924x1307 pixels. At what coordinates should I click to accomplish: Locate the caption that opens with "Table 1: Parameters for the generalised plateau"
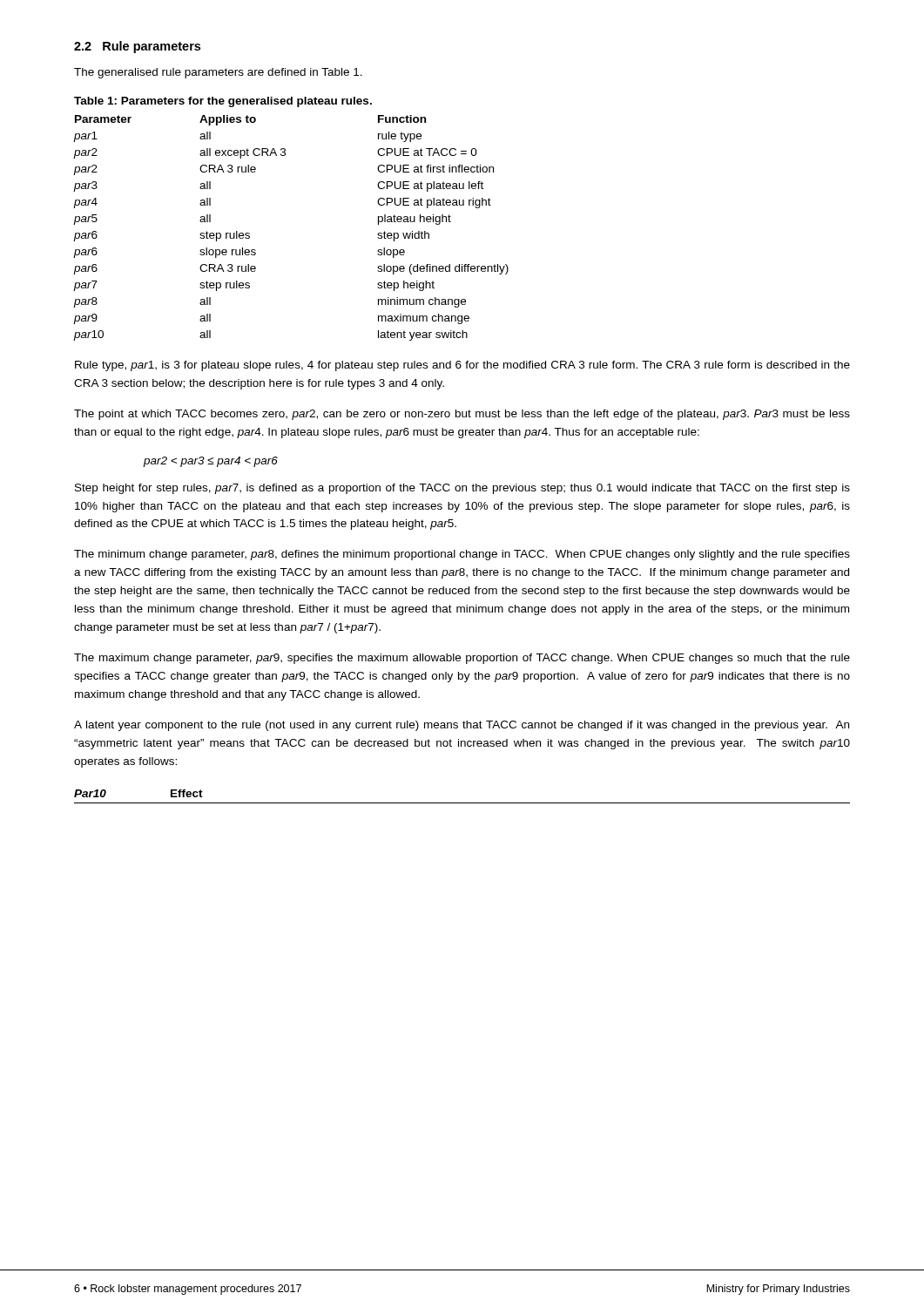pos(223,101)
